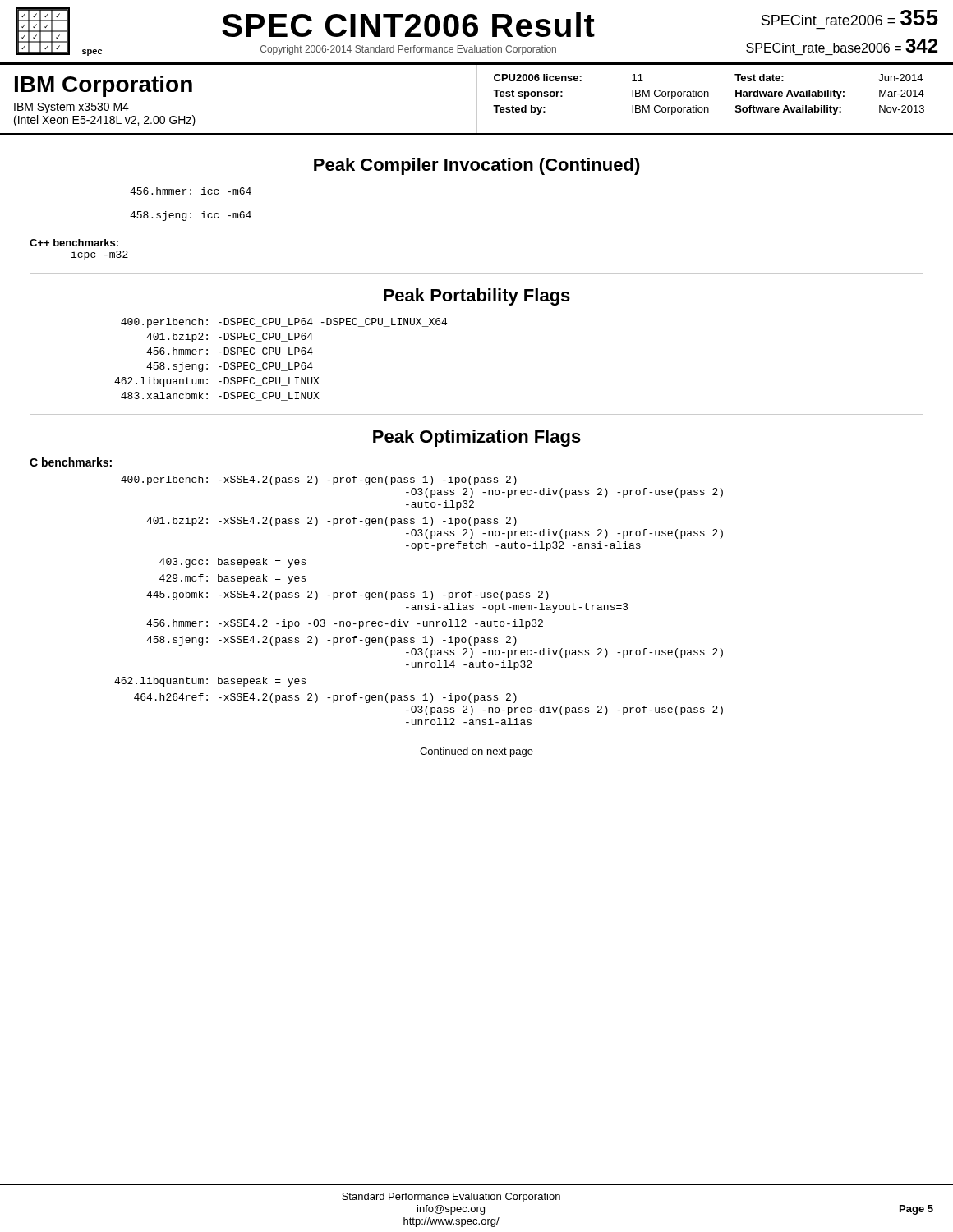
Task: Locate the passage starting "462.libquantum: -DSPEC_CPU_LINUX"
Action: point(174,382)
